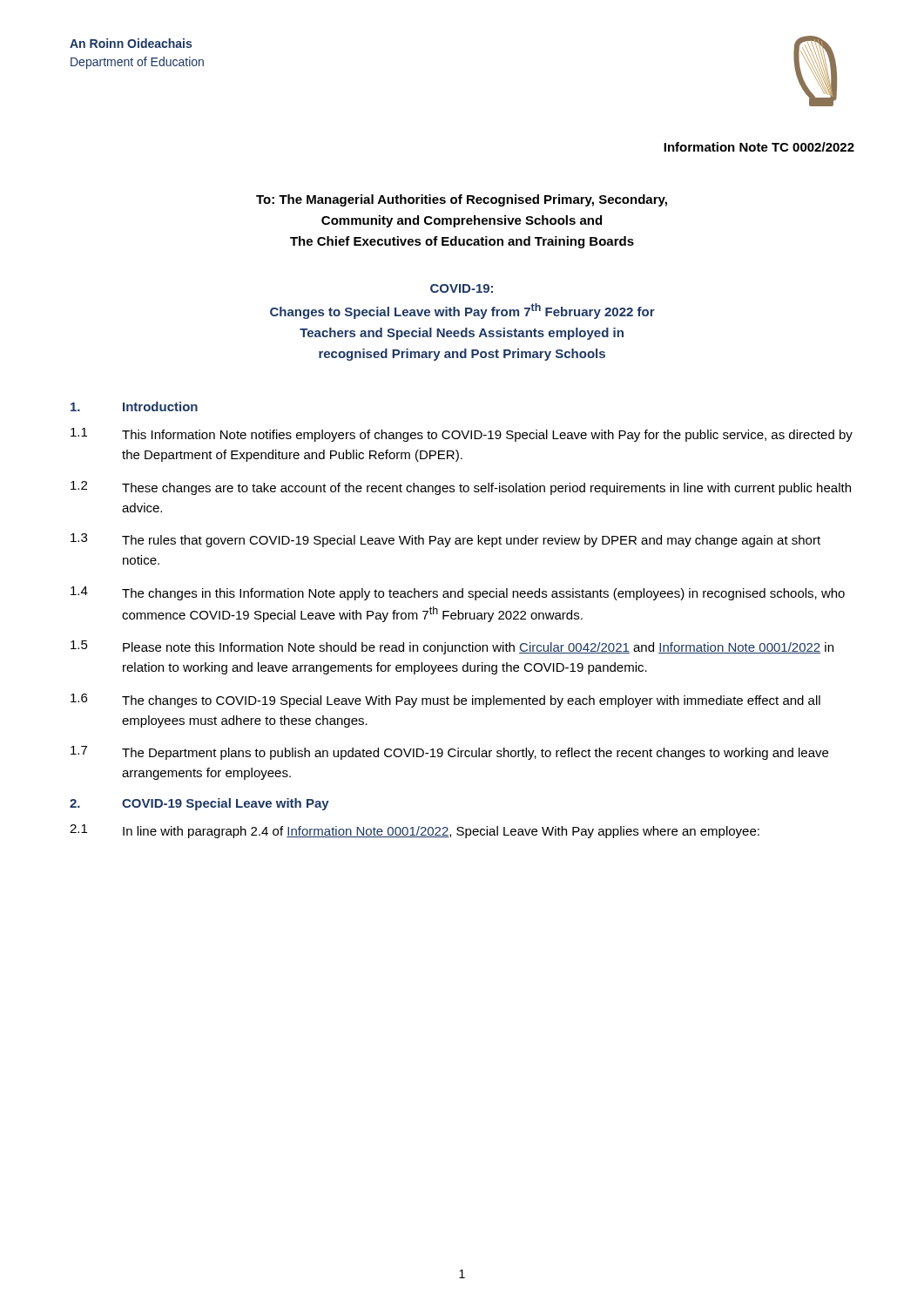924x1307 pixels.
Task: Locate the passage starting "2 These changes are"
Action: tap(462, 497)
